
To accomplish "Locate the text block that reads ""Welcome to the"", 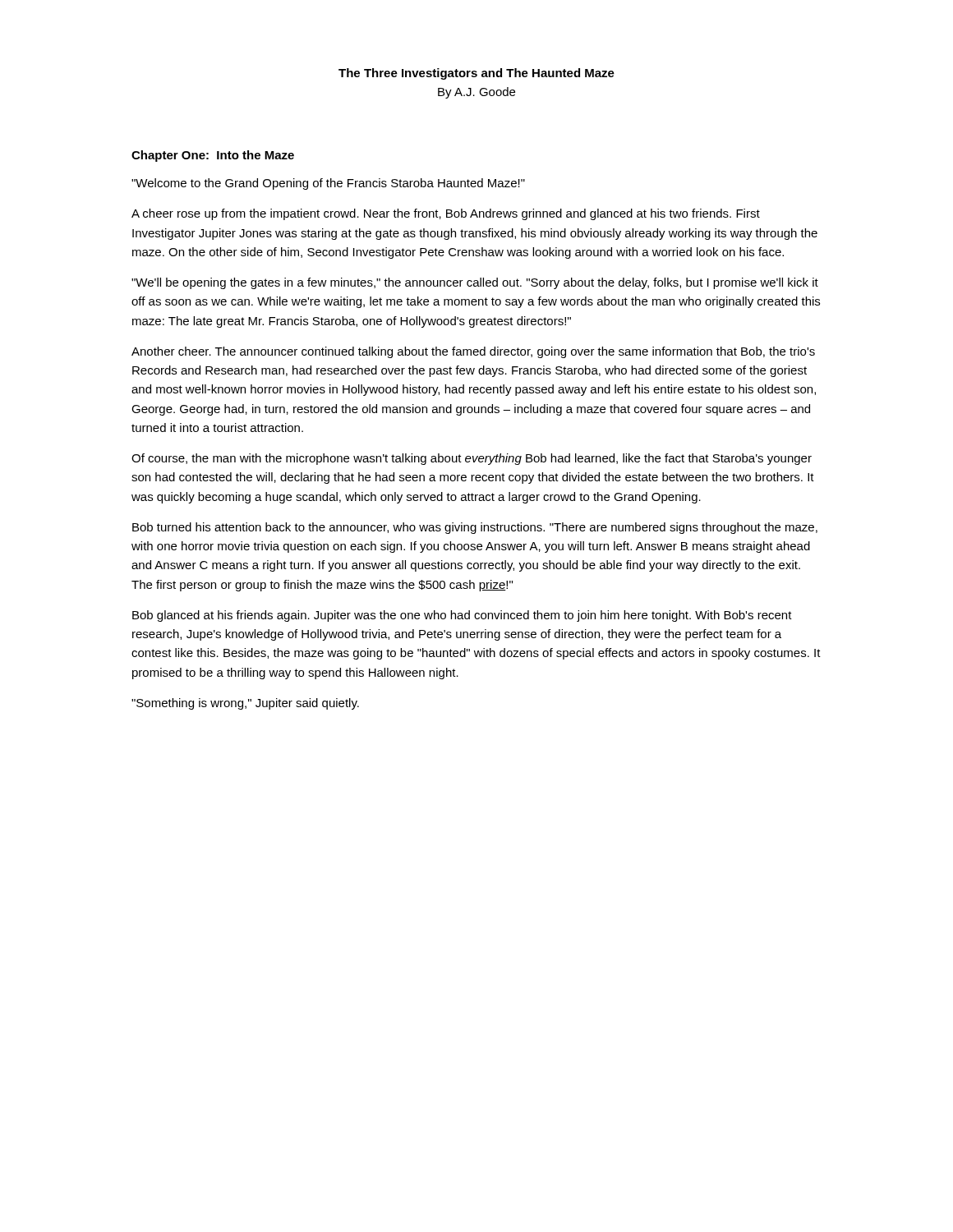I will coord(328,183).
